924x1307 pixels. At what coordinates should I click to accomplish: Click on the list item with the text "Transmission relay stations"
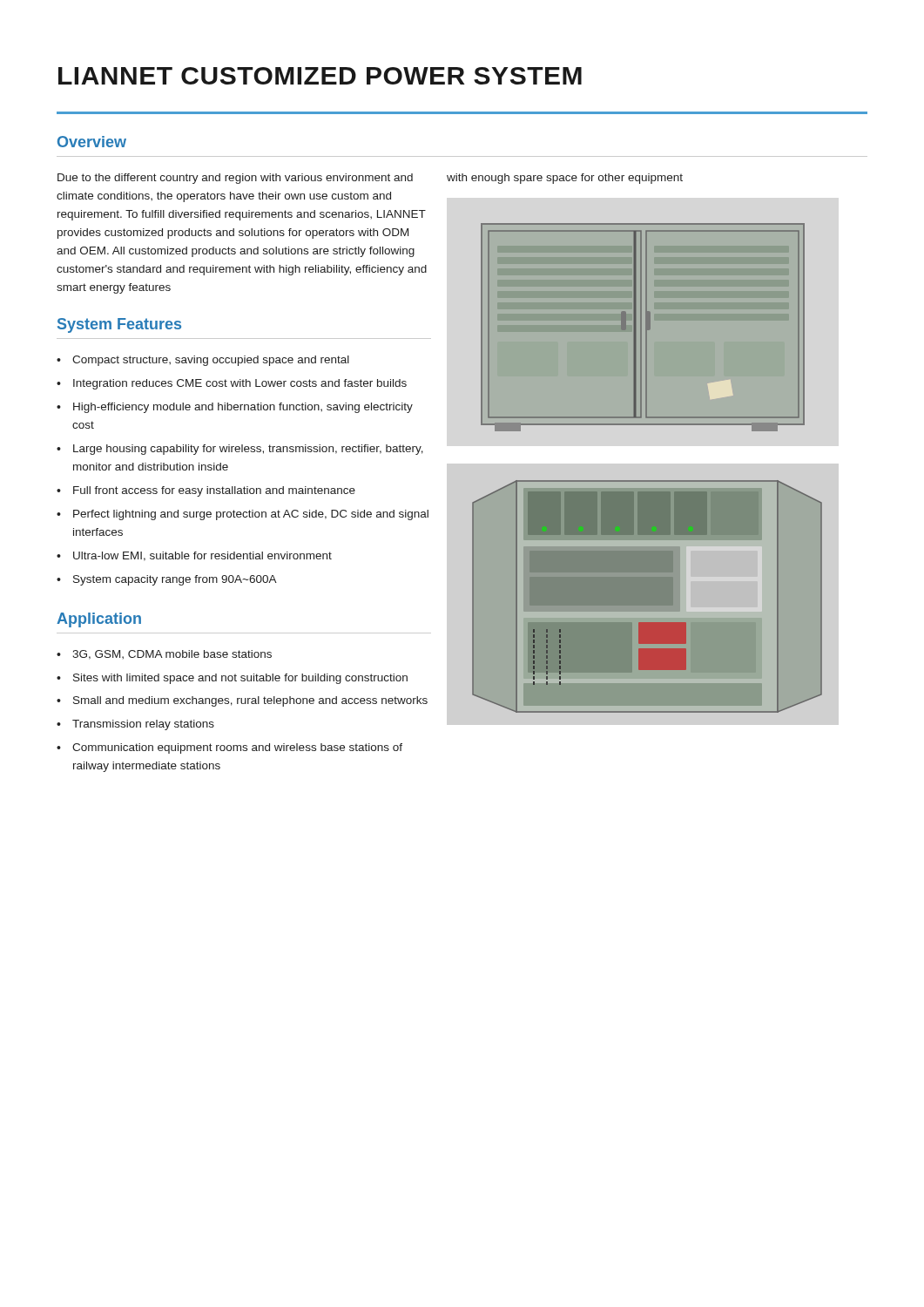[x=135, y=725]
